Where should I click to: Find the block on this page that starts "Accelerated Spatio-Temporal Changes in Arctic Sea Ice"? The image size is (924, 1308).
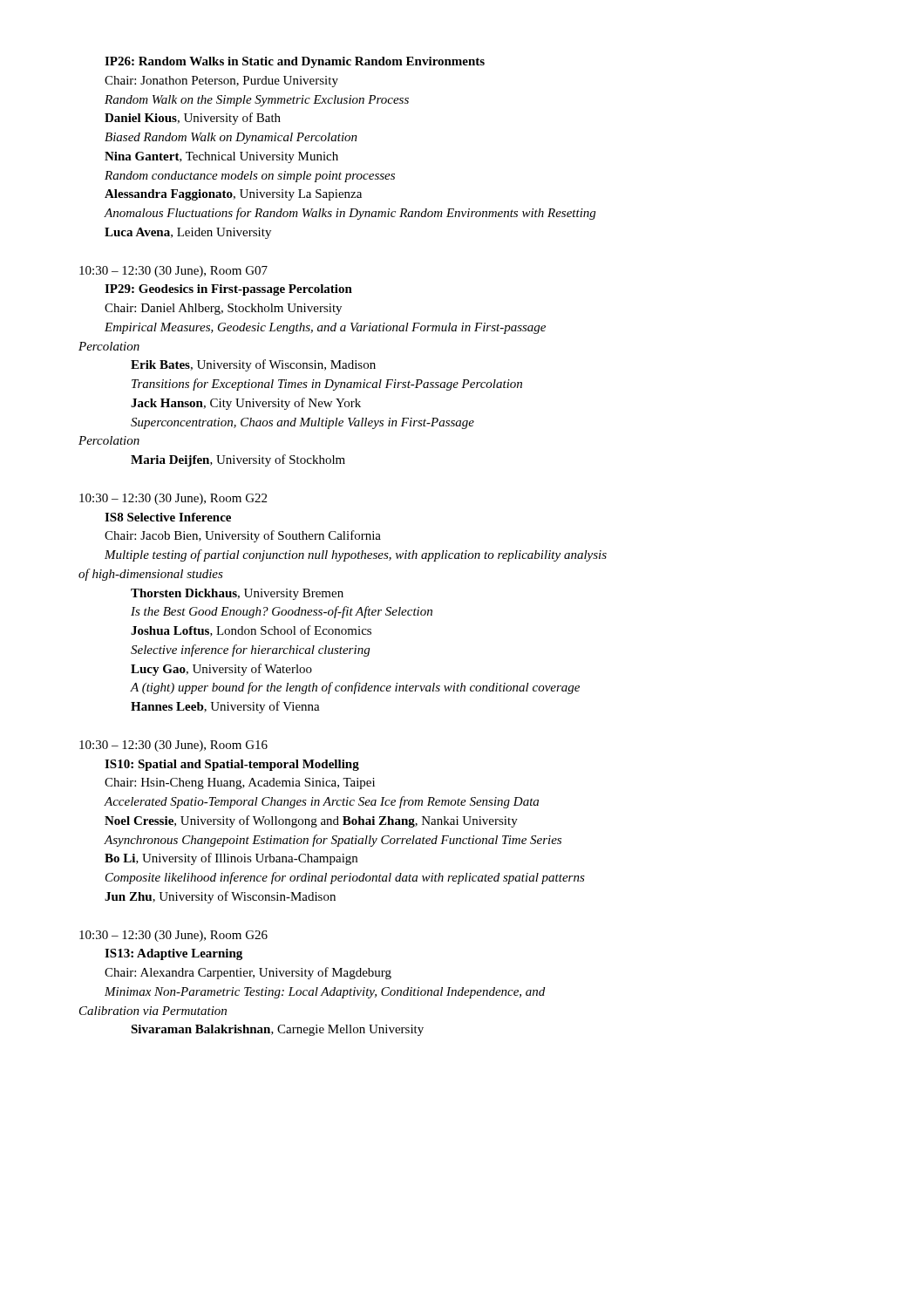[x=475, y=802]
